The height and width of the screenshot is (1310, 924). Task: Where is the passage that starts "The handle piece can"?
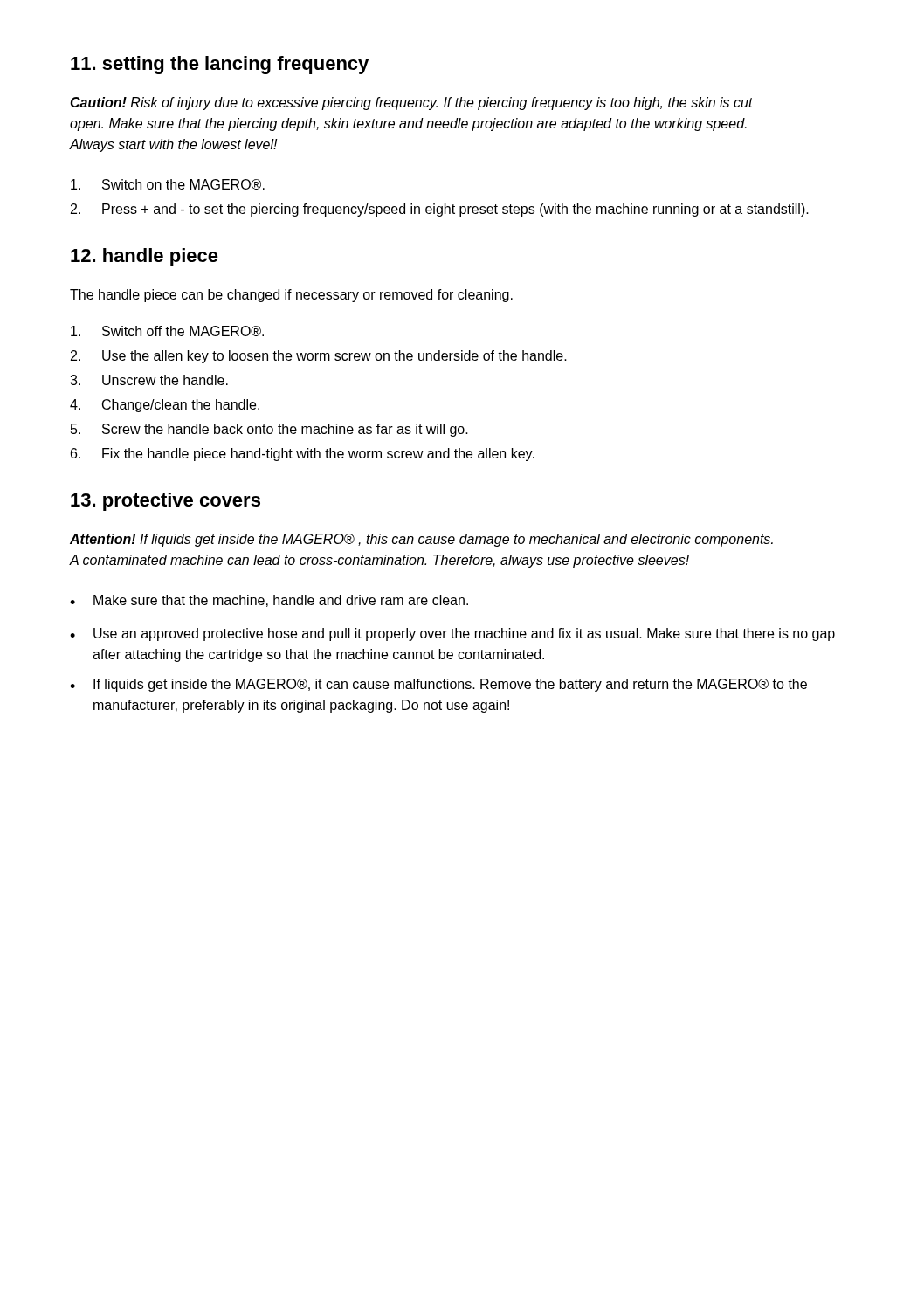(292, 295)
